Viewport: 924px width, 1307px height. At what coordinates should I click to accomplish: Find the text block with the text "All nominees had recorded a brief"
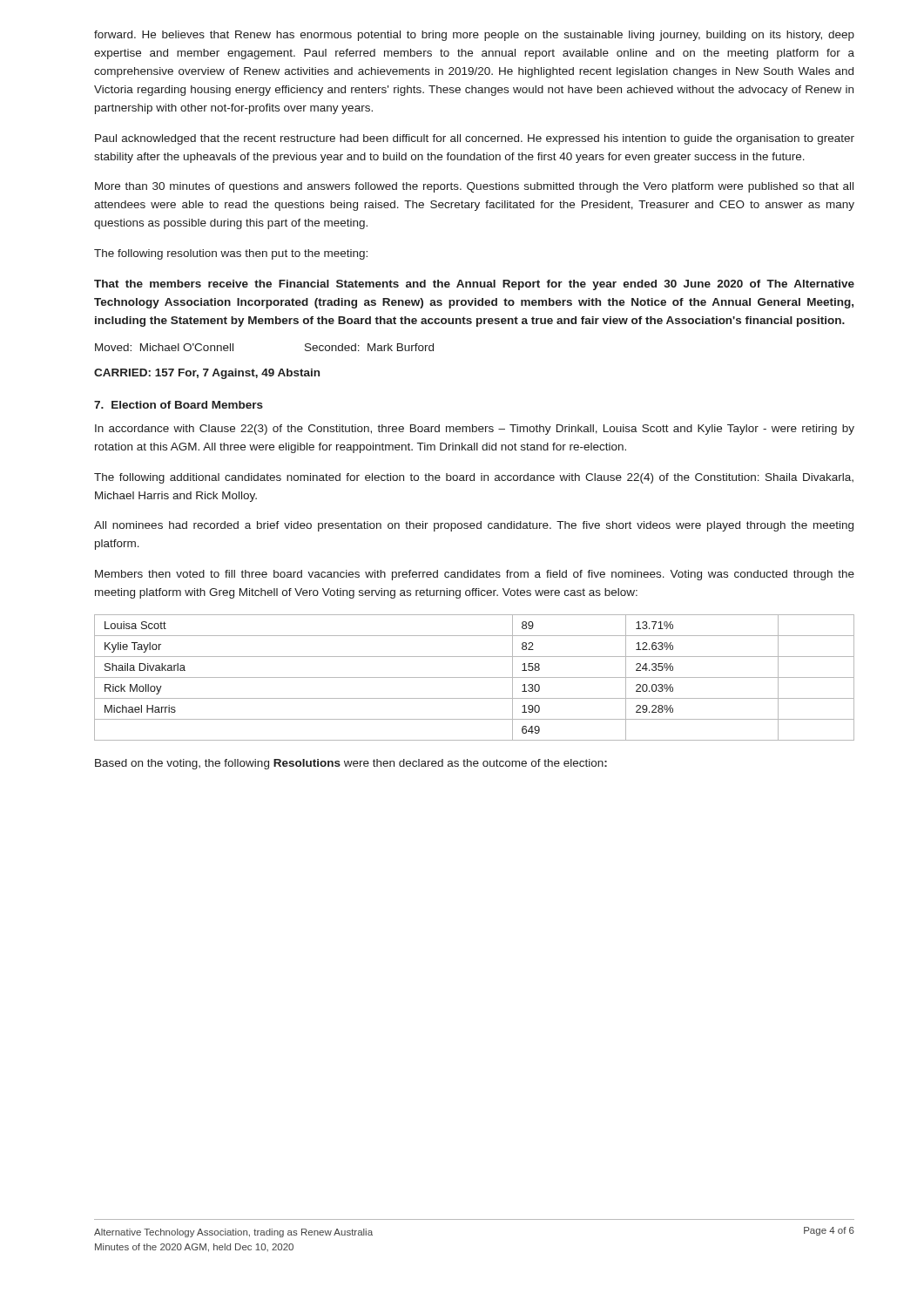[x=474, y=534]
